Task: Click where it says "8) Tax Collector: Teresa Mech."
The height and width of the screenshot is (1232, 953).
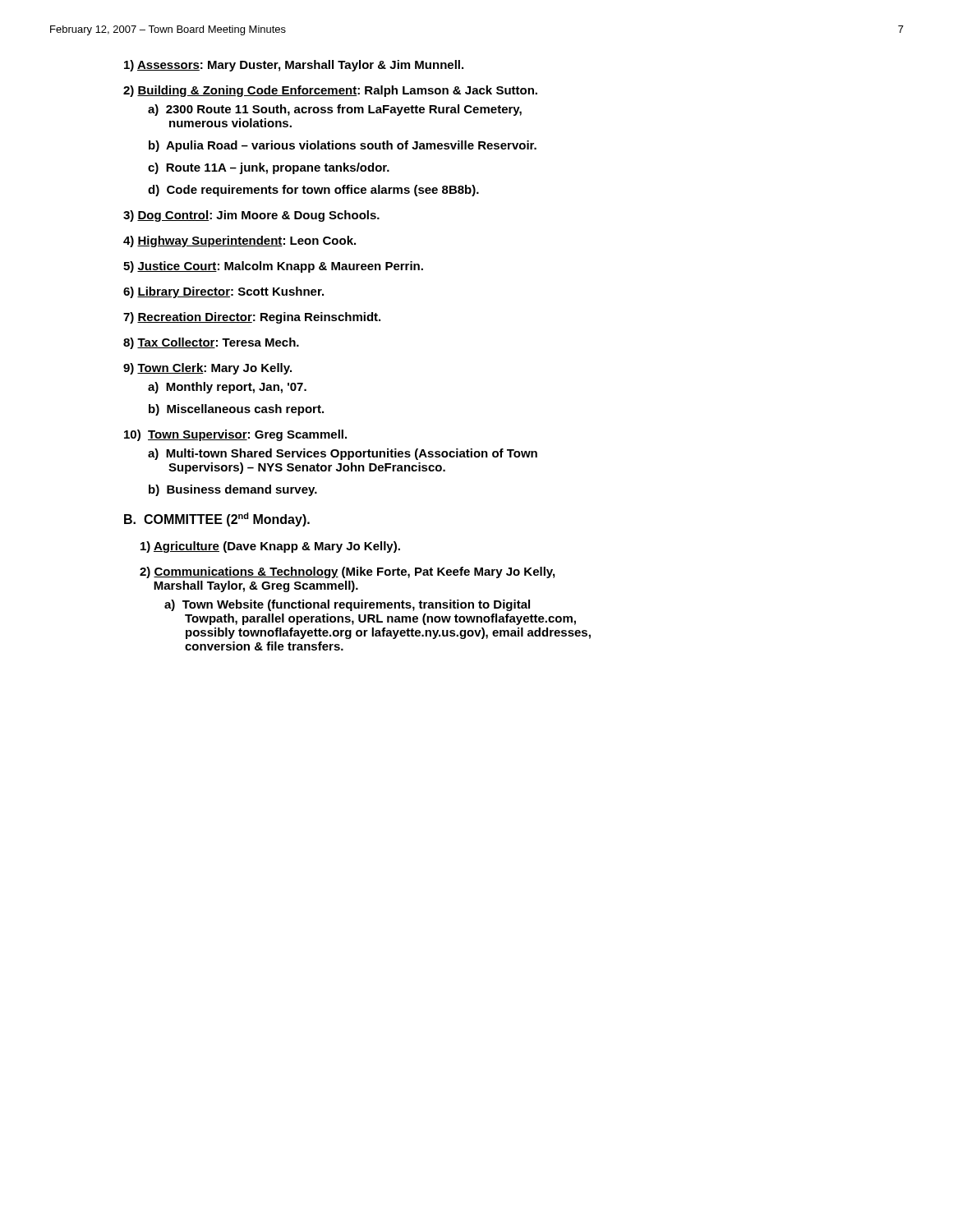Action: [211, 342]
